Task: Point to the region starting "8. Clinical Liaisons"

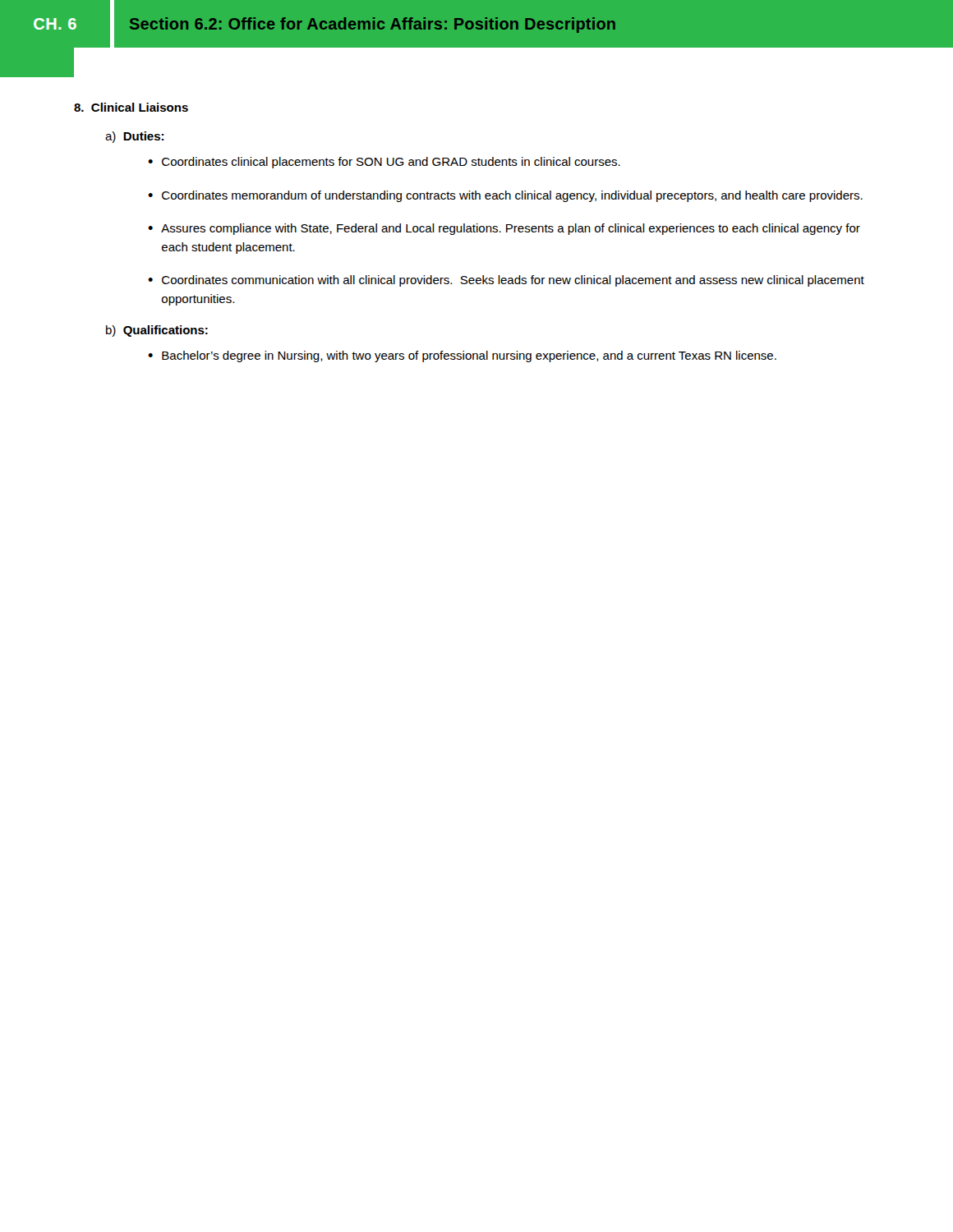Action: pos(131,107)
